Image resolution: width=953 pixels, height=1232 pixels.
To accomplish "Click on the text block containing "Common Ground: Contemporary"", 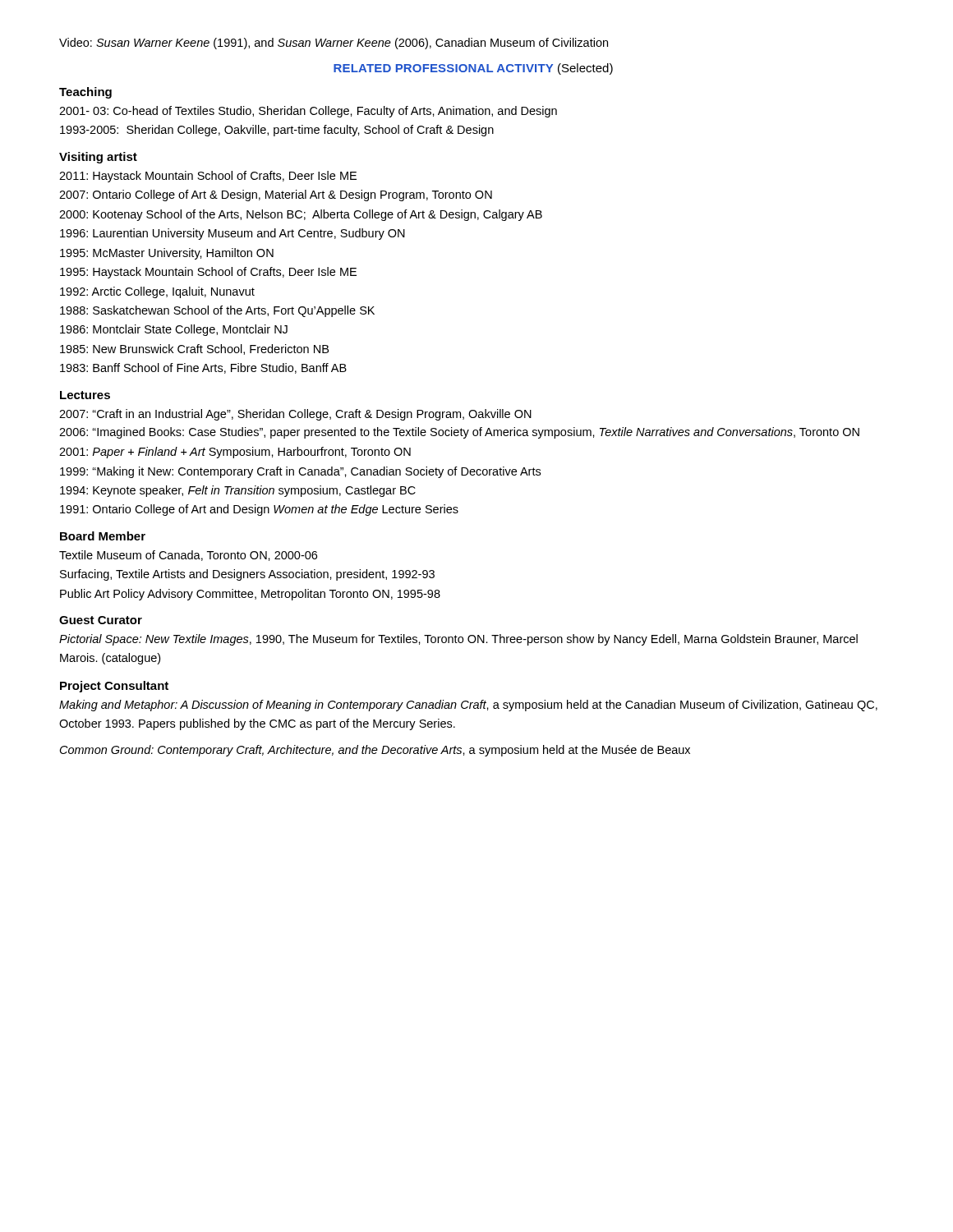I will click(x=375, y=750).
